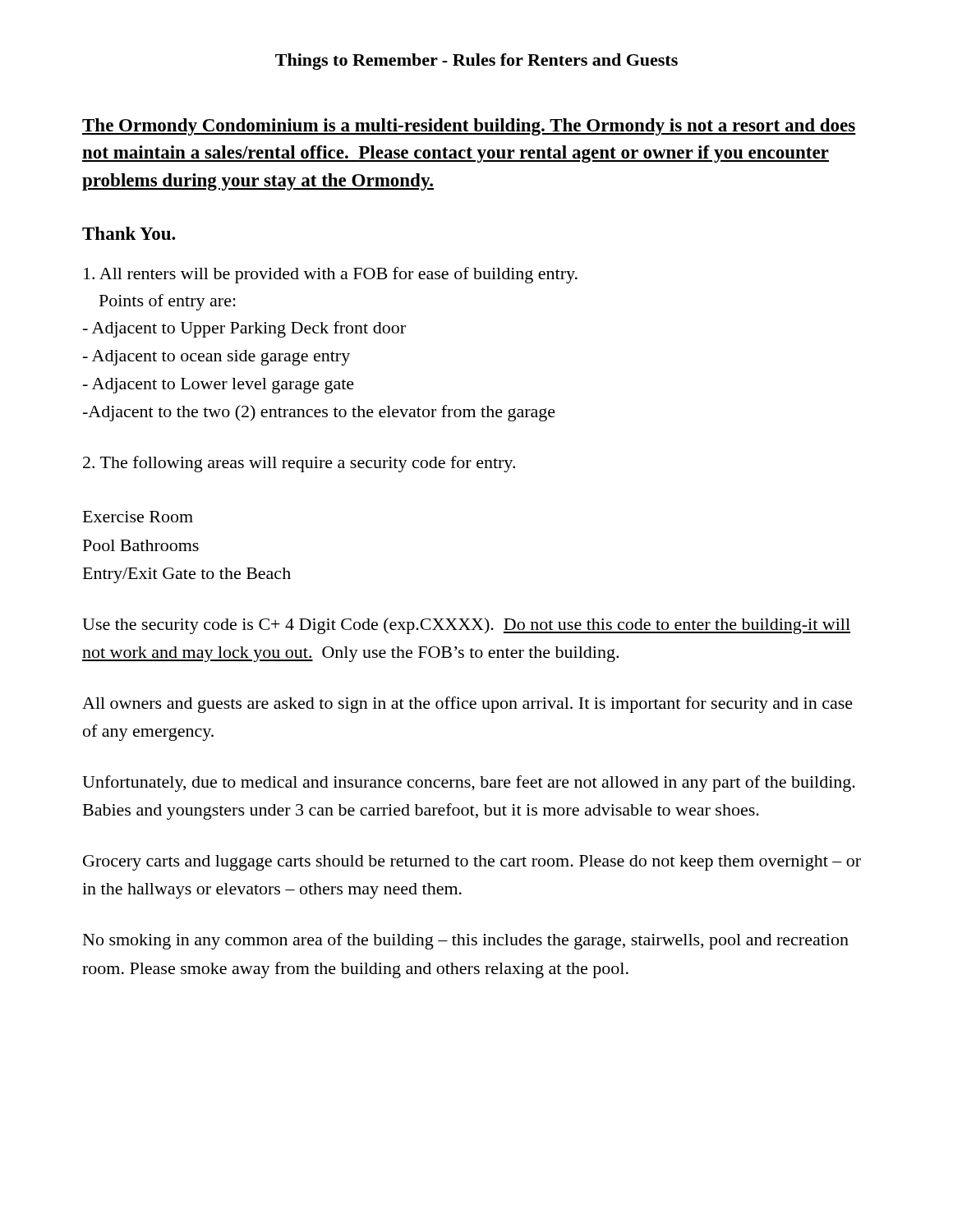Point to the block starting "Unfortunately, due to medical and insurance concerns,"

(469, 796)
